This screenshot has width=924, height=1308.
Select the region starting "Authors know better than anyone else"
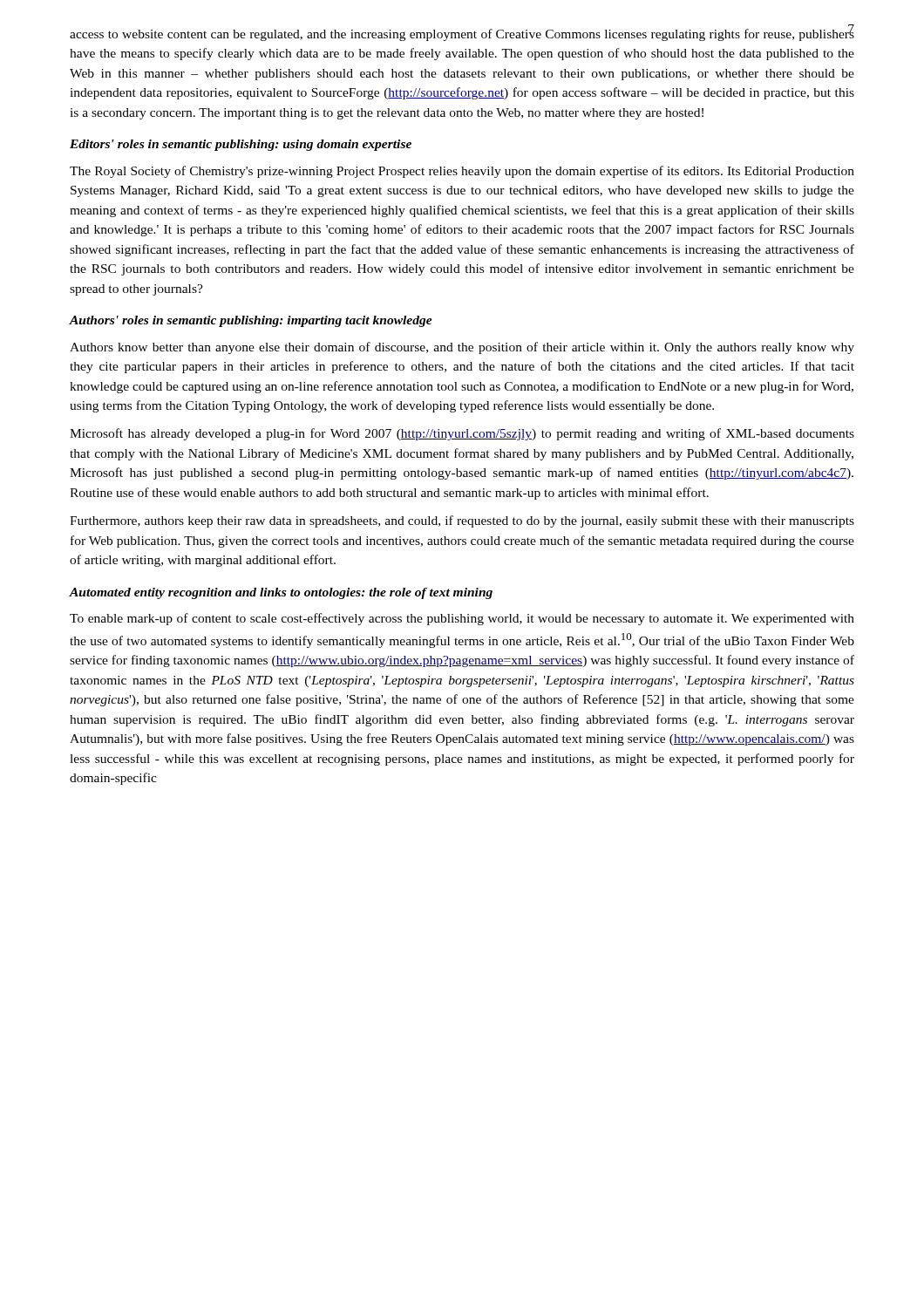point(462,376)
